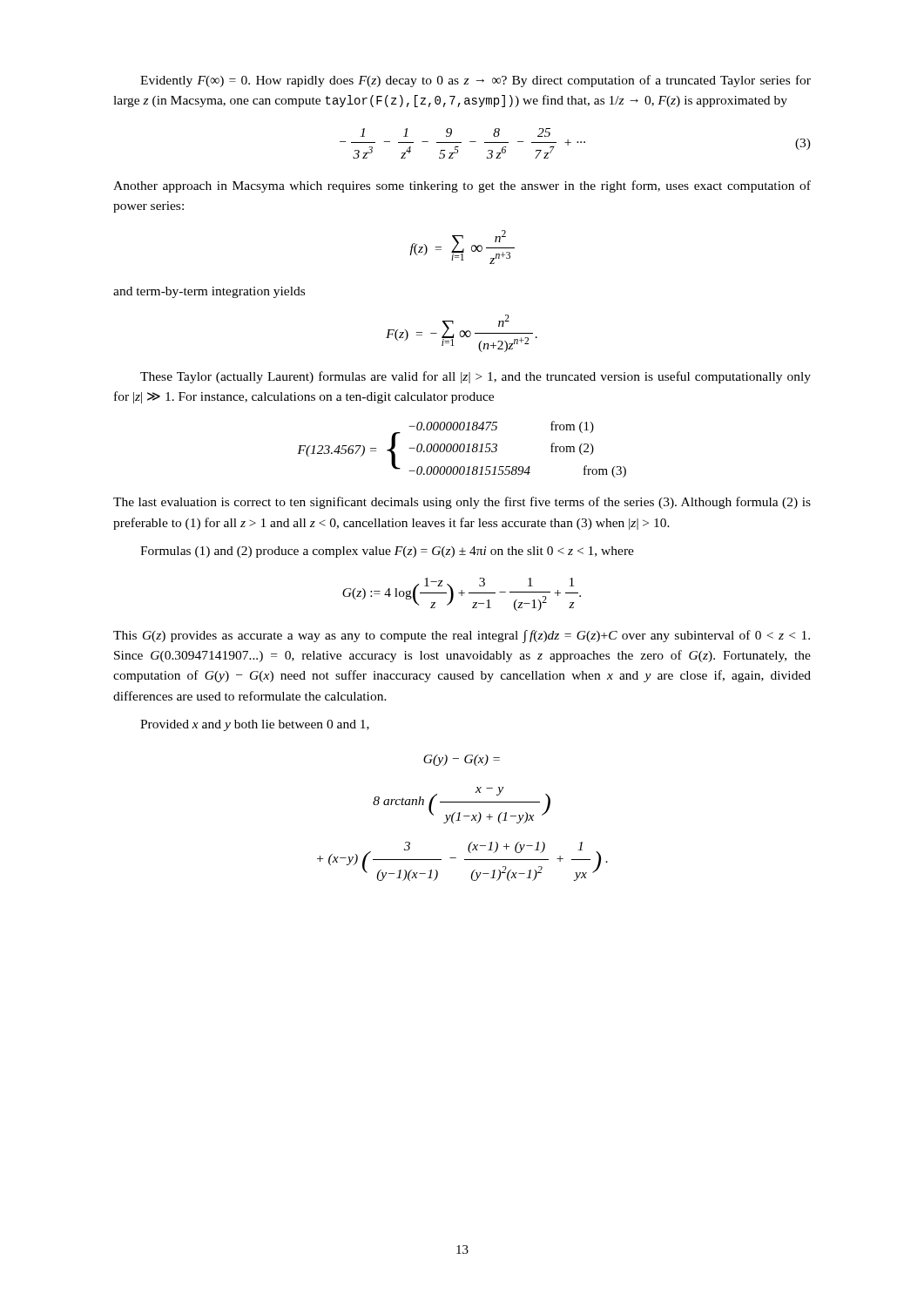Locate the formula with the text "G(y) − G(x) ="
Screen dimensions: 1307x924
pos(462,816)
